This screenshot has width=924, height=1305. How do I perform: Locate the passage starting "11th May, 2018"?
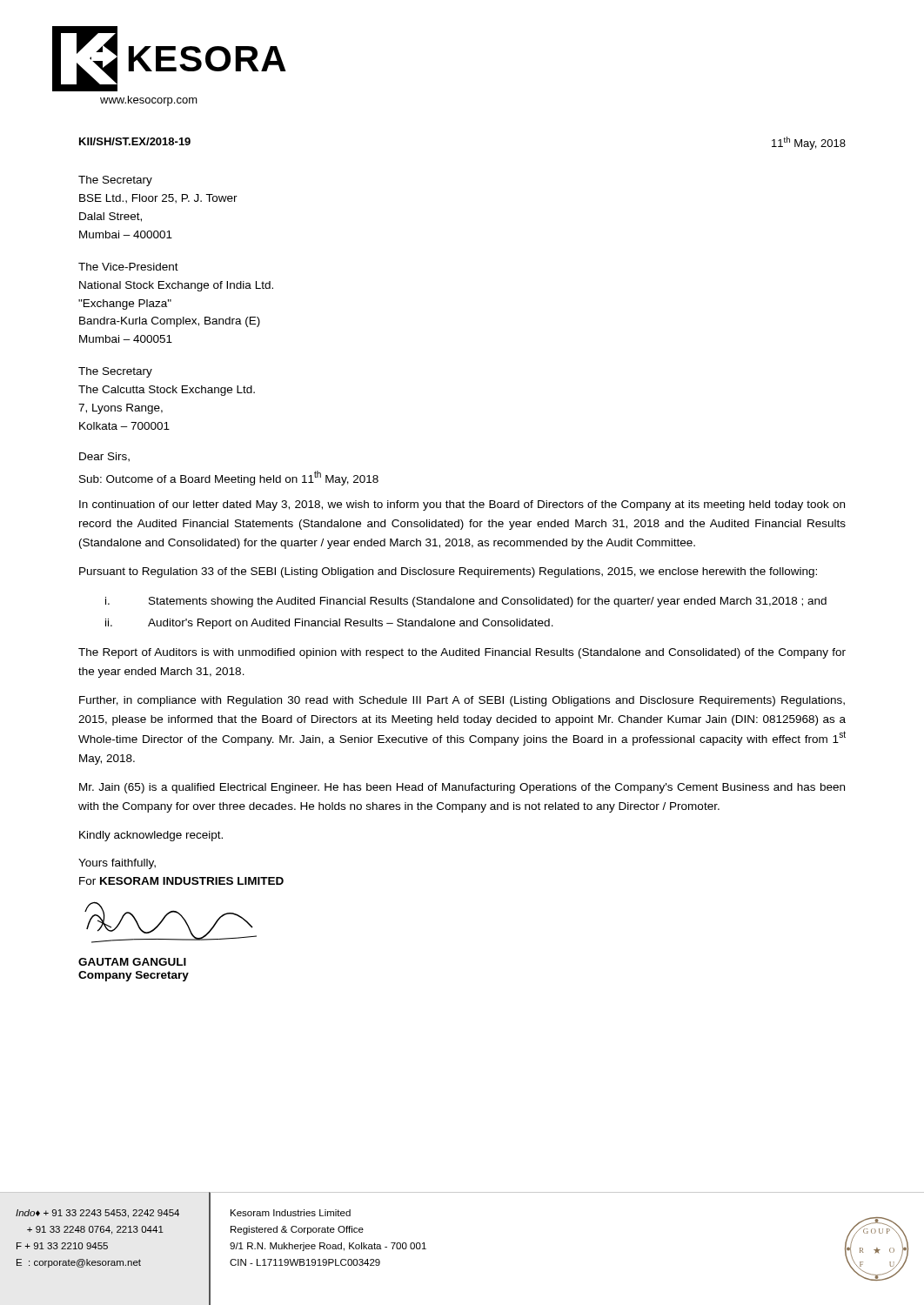click(808, 142)
